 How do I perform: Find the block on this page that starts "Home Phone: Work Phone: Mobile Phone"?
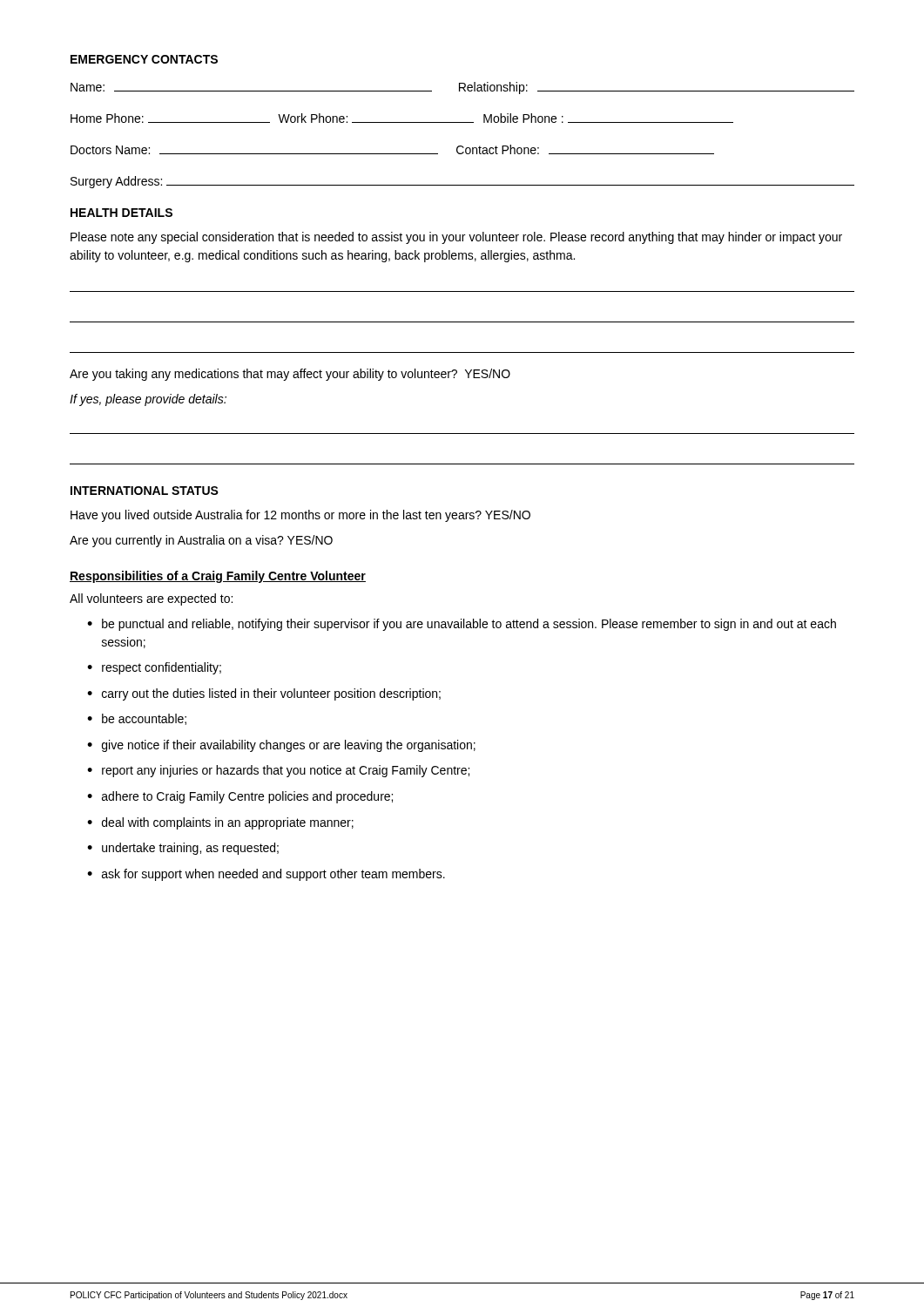(x=401, y=116)
